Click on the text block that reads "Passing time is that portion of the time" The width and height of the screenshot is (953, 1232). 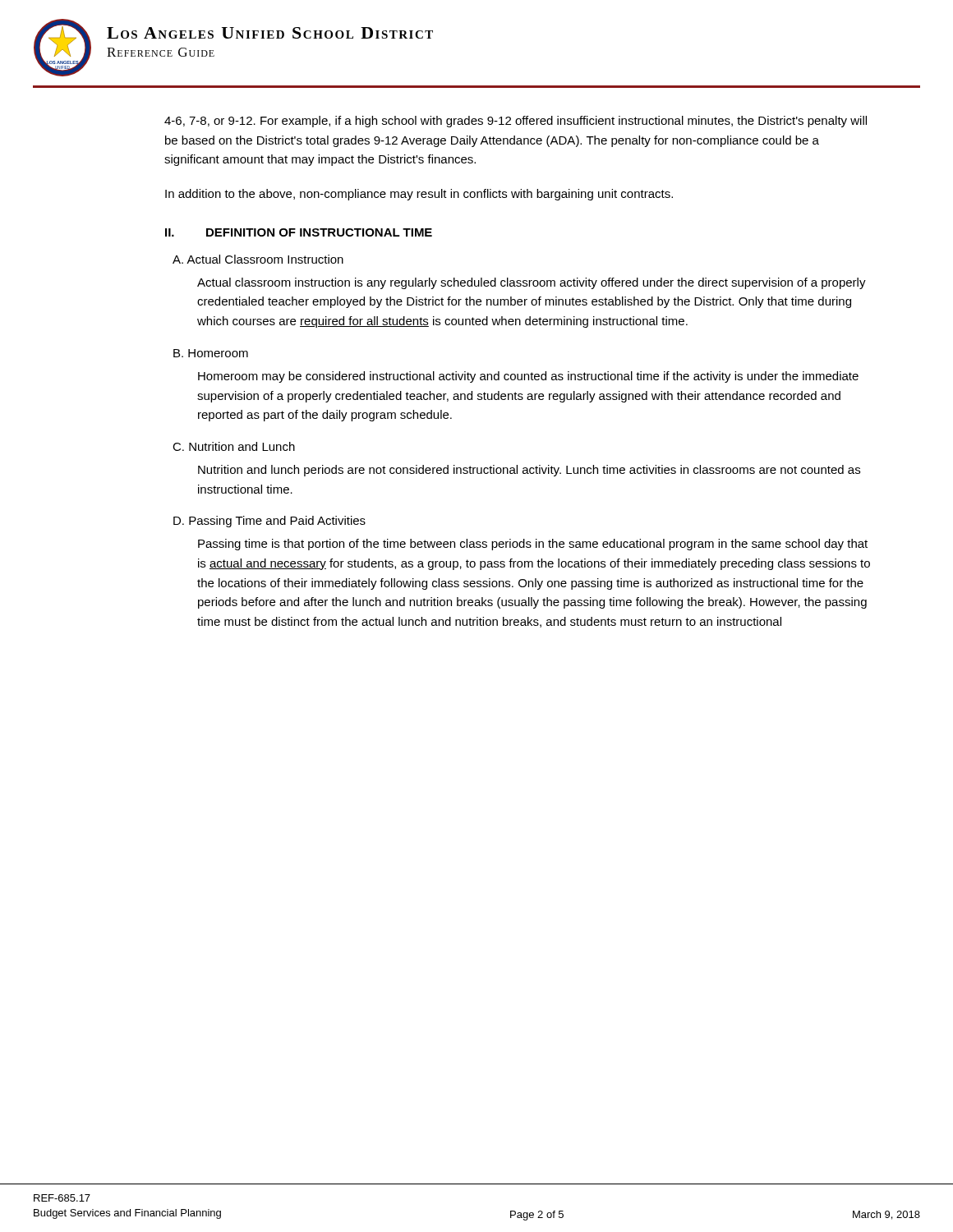tap(534, 582)
